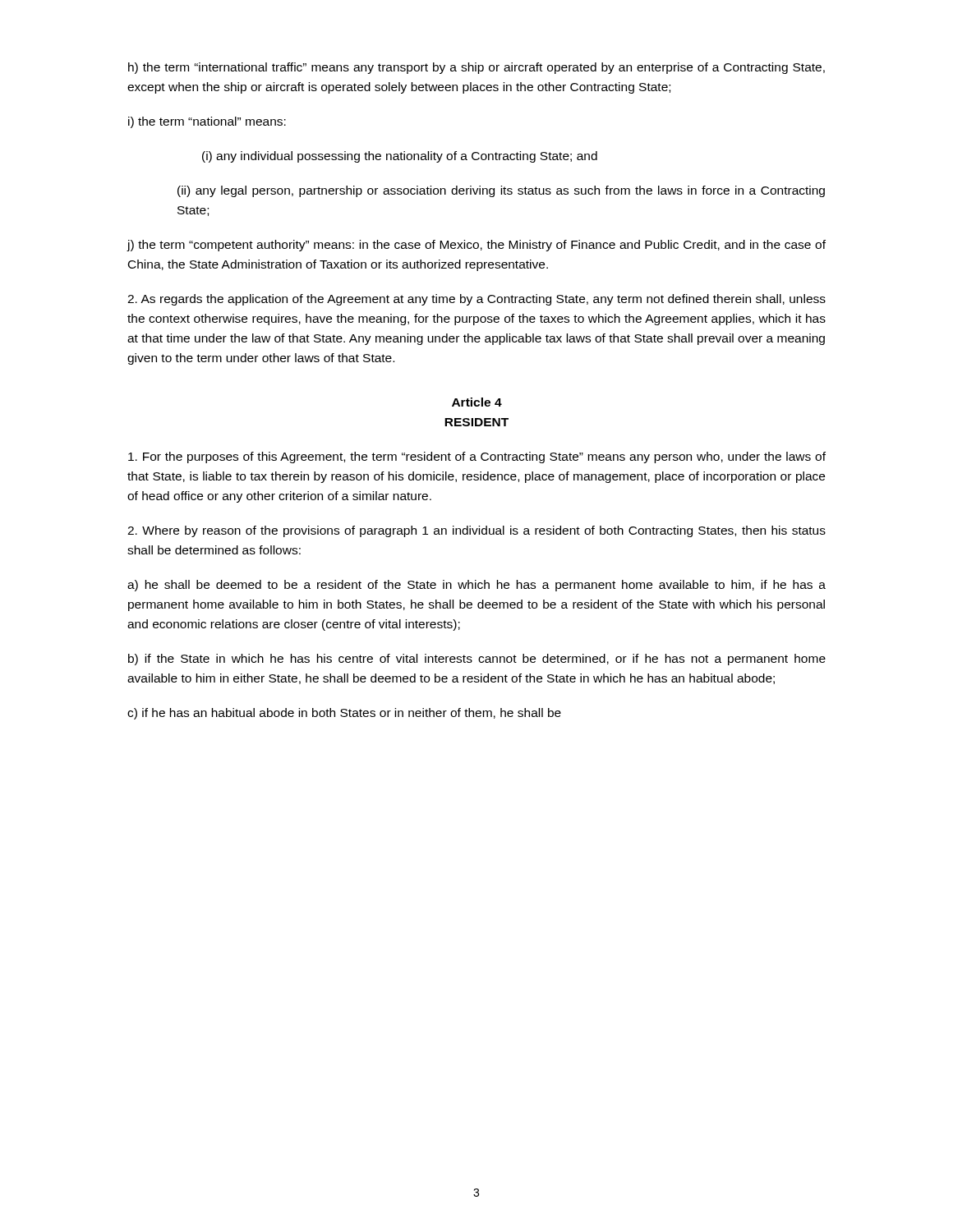Locate the block of text that opens with "(i) any individual possessing the nationality of"
The width and height of the screenshot is (953, 1232).
point(399,156)
